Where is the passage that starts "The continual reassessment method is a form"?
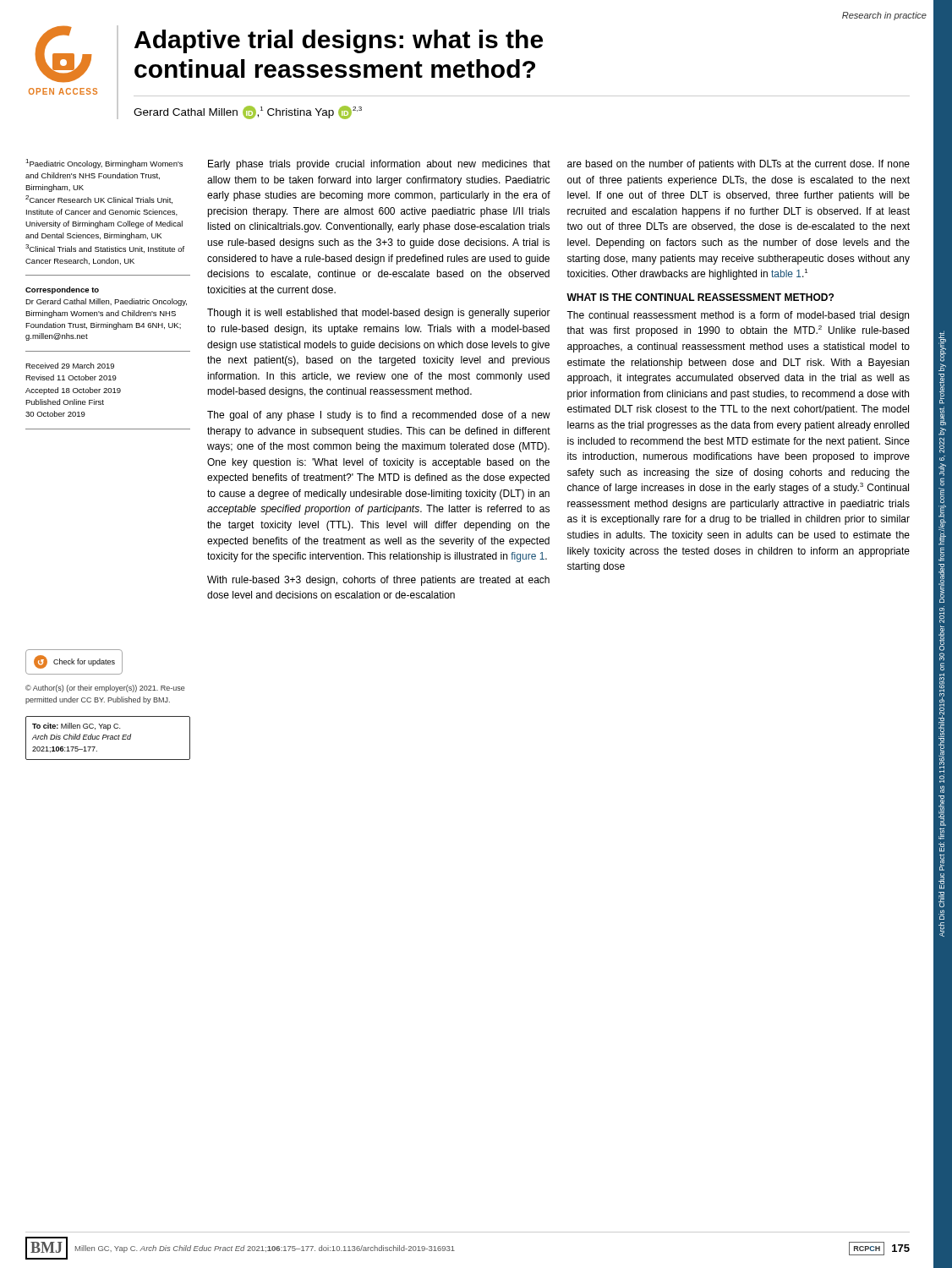 738,441
